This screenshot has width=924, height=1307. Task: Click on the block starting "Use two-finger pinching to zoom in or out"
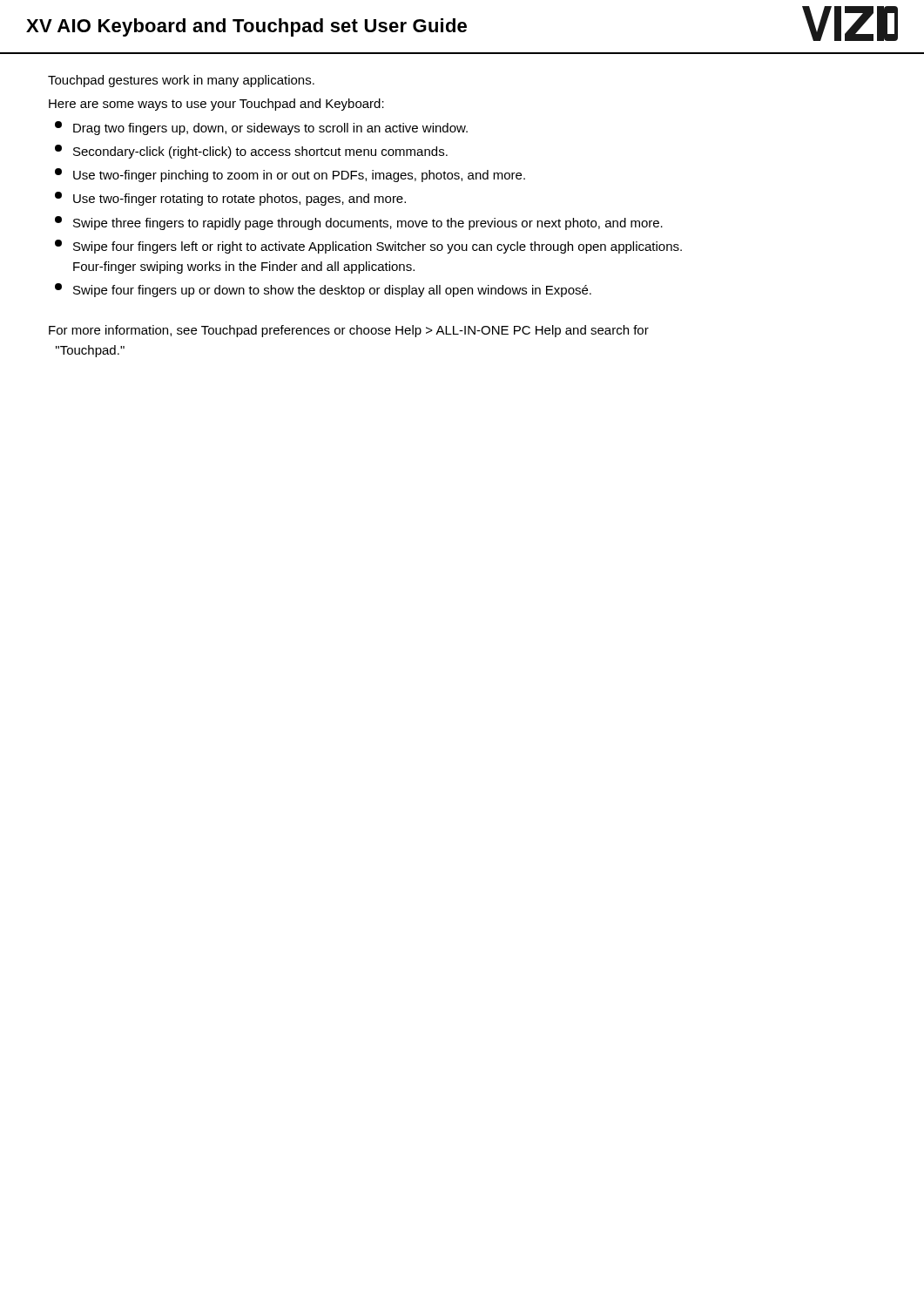(x=462, y=175)
